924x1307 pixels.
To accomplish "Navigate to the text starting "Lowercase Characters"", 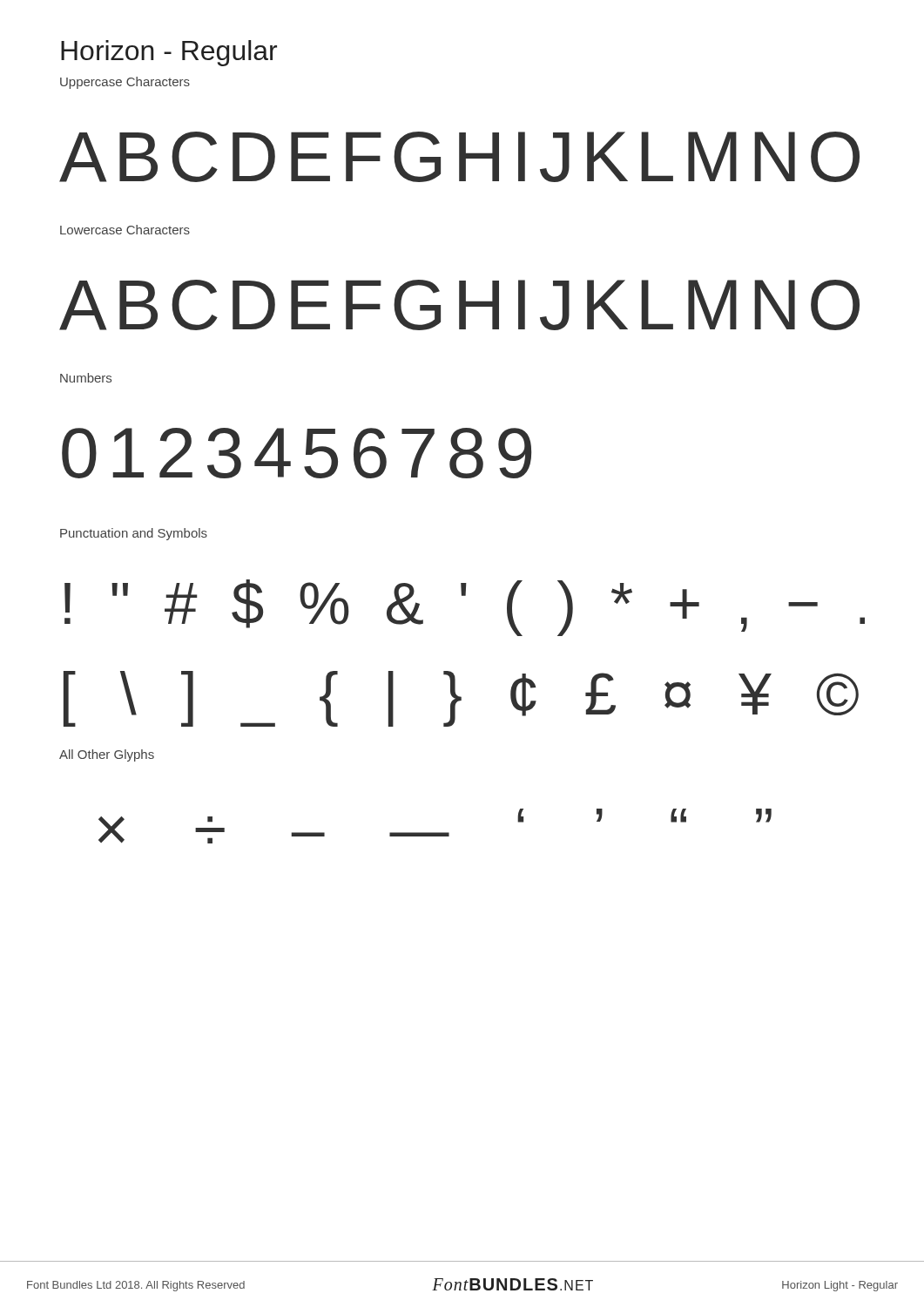I will (x=125, y=230).
